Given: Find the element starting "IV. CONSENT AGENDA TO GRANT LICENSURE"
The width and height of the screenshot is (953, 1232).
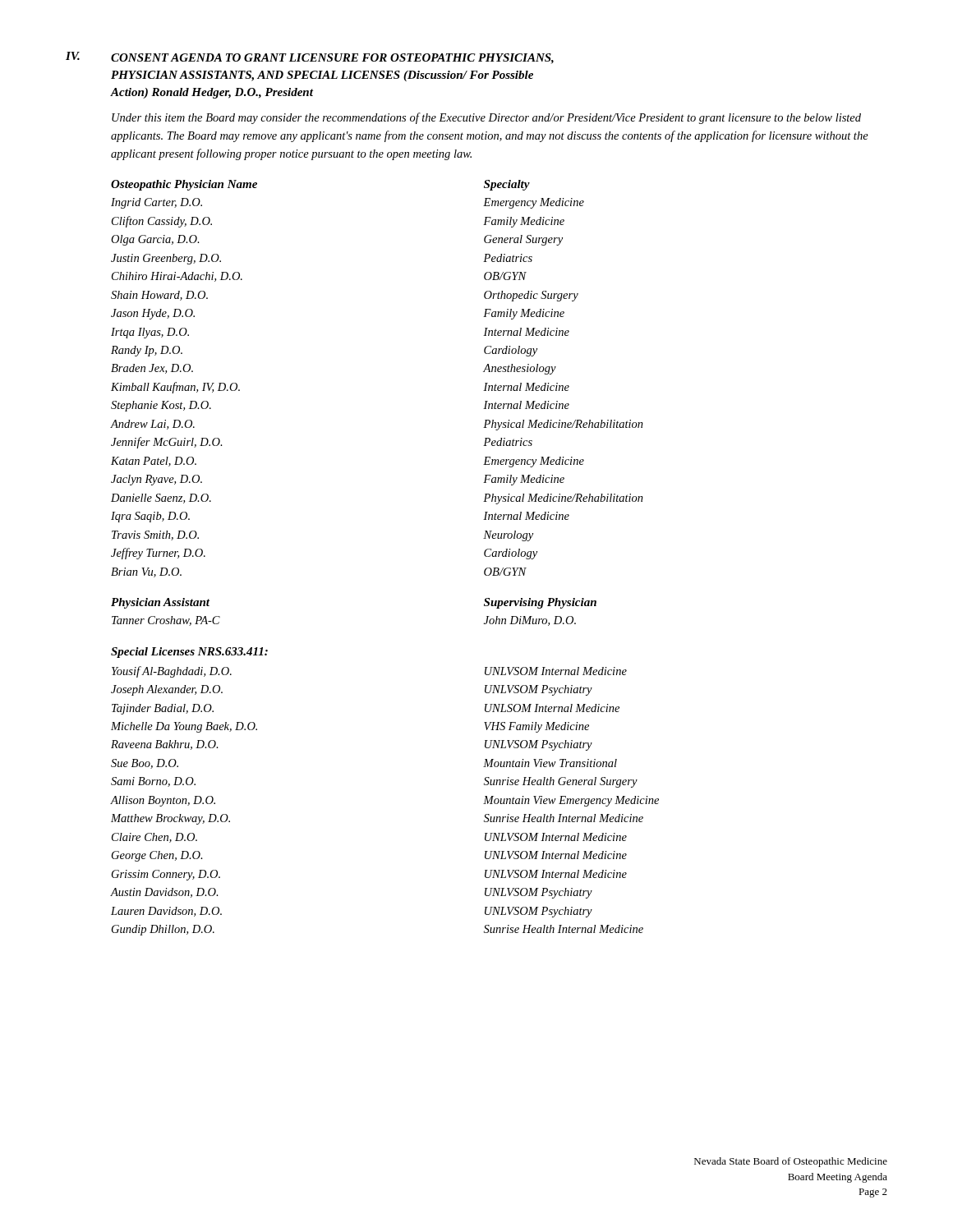Looking at the screenshot, I should 310,75.
